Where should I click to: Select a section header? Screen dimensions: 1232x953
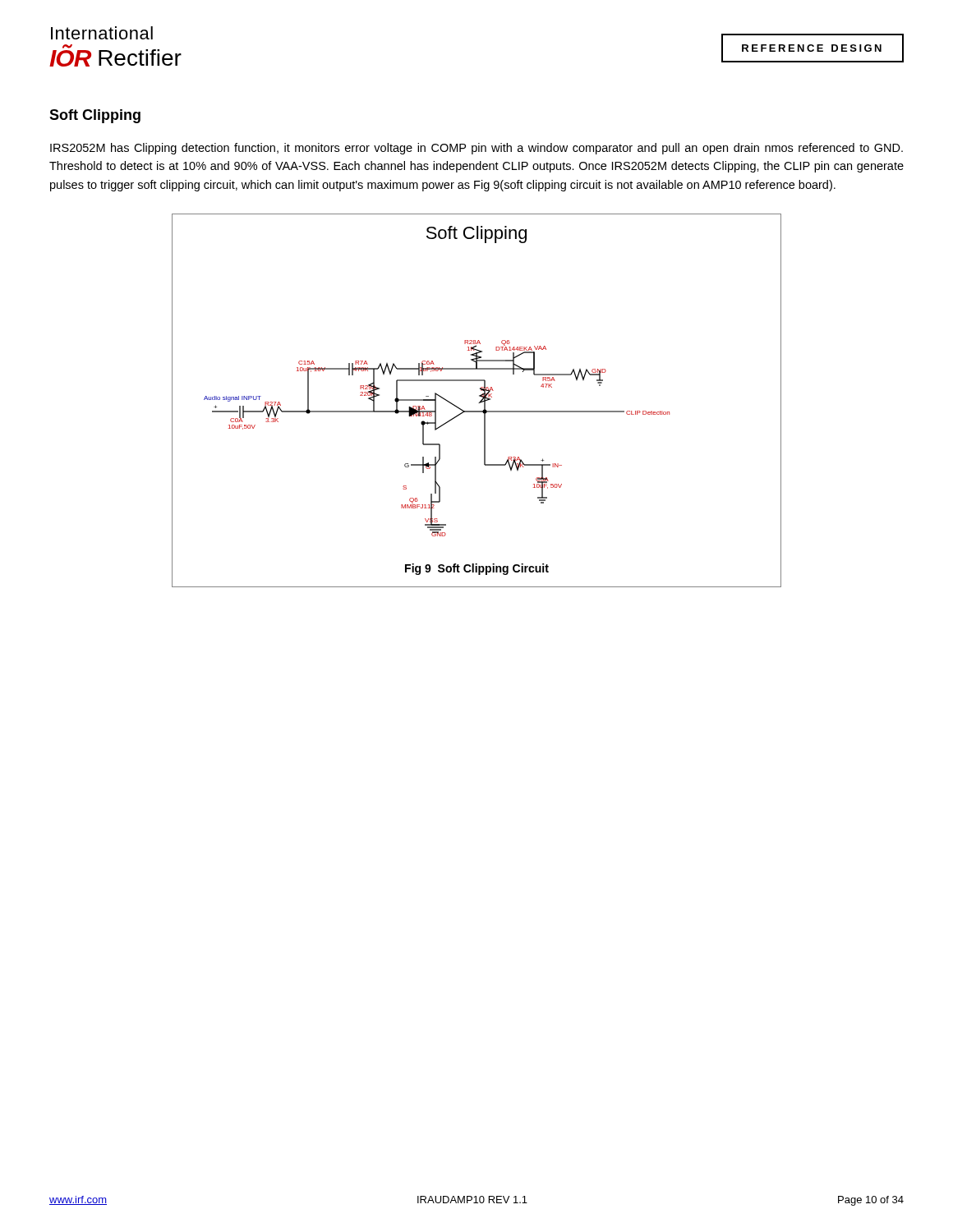tap(95, 115)
